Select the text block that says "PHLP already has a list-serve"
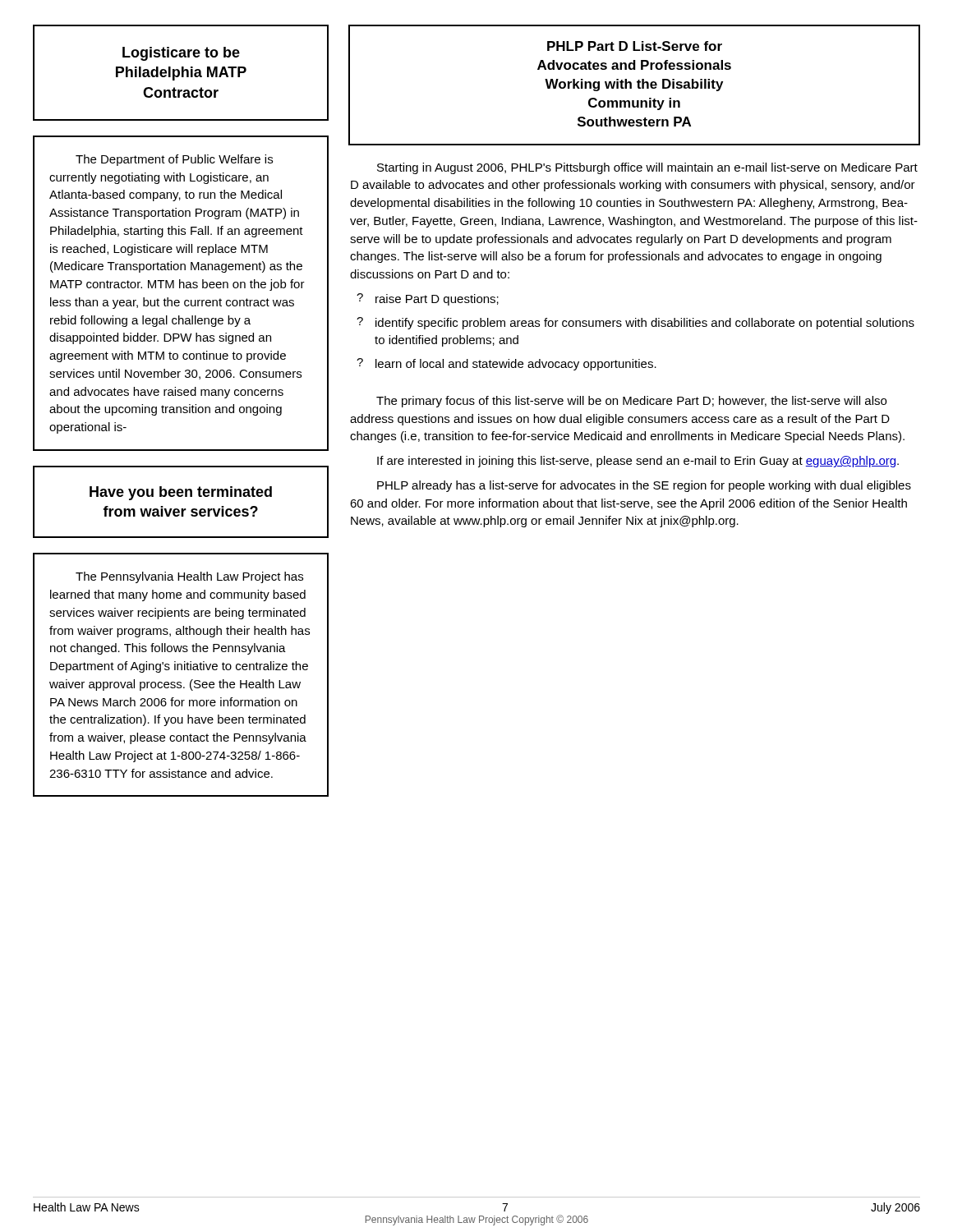 point(634,503)
